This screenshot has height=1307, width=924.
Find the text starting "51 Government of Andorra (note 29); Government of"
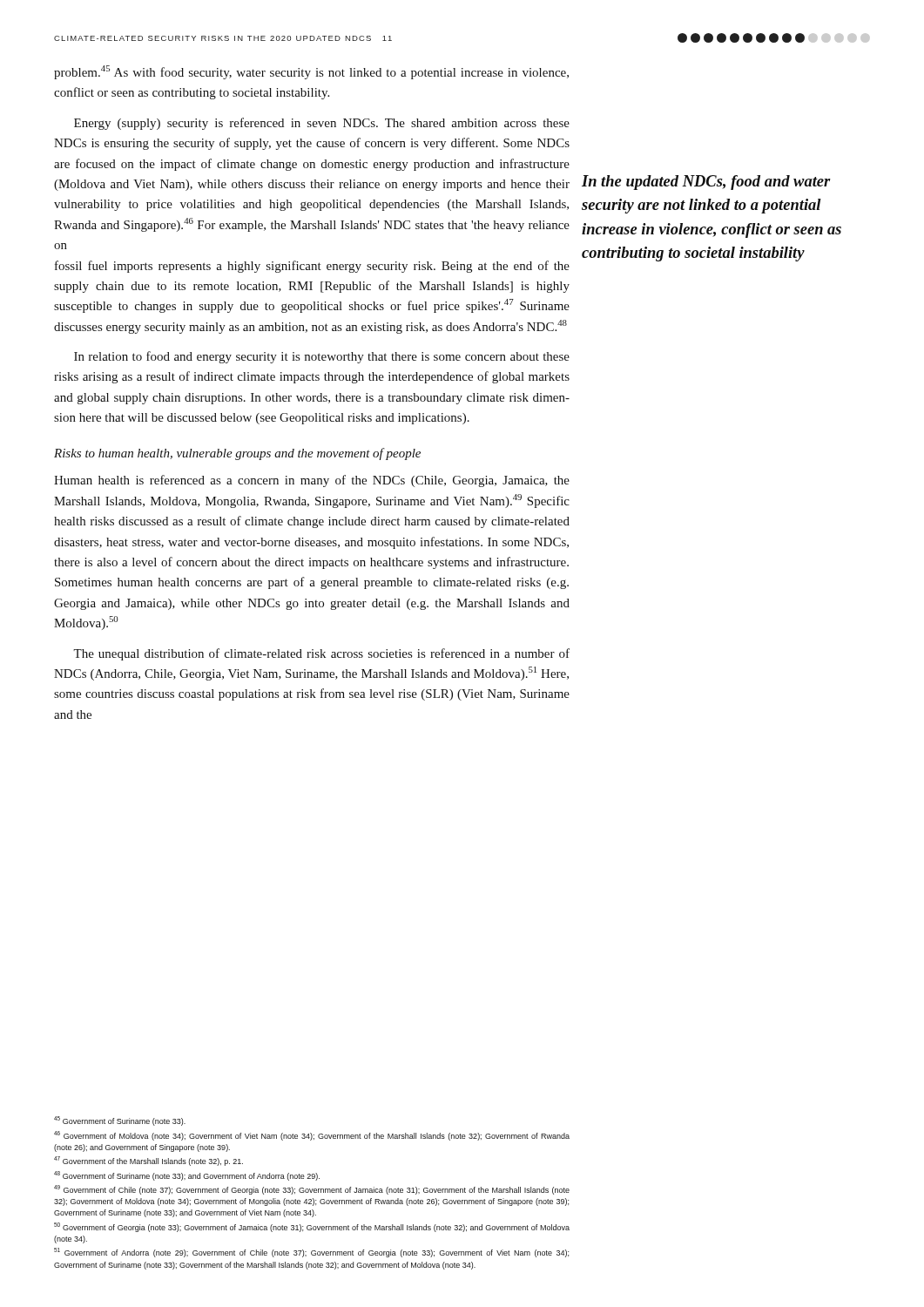click(x=312, y=1259)
